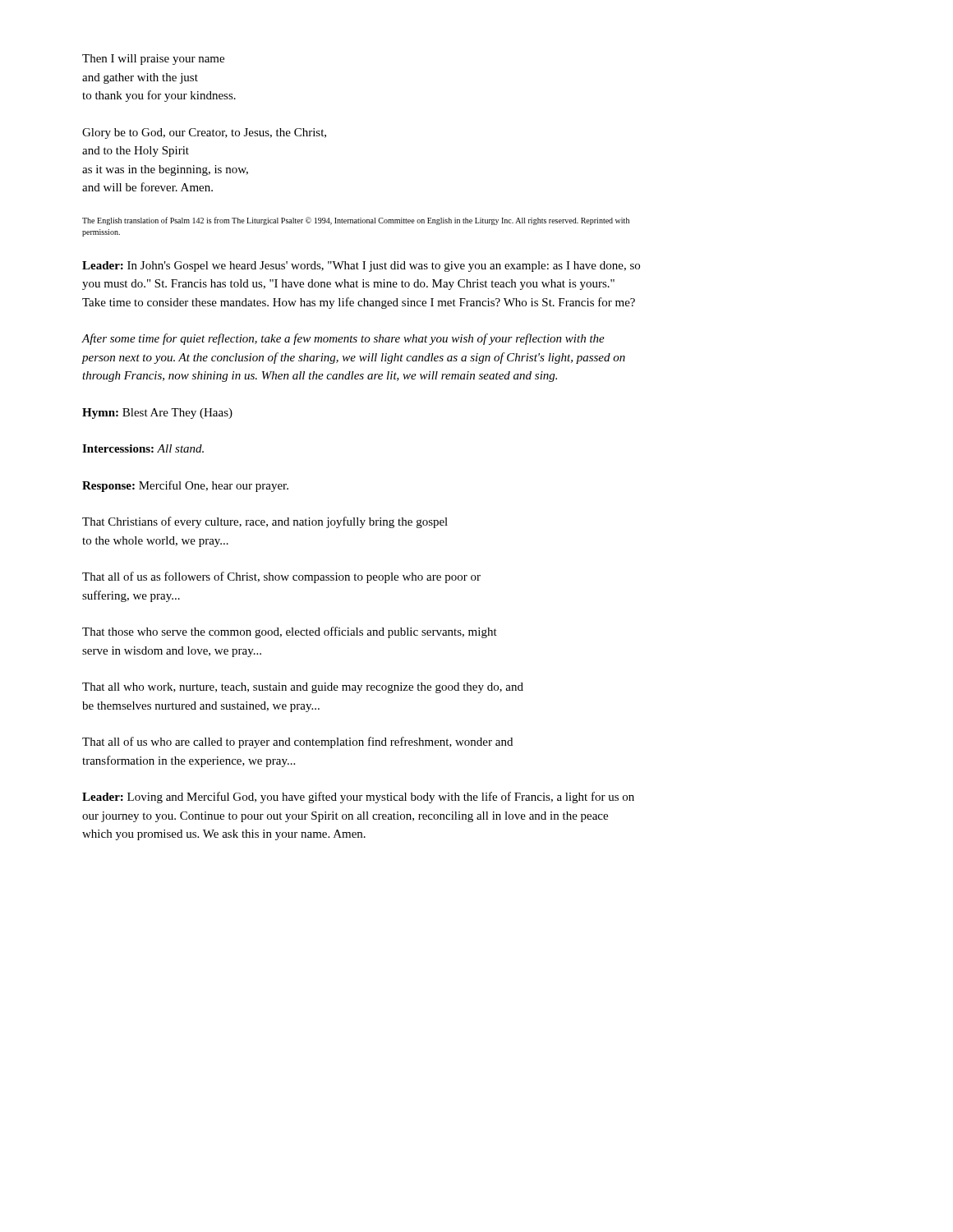Find the text that says "Hymn: Blest Are They (Haas)"
Image resolution: width=953 pixels, height=1232 pixels.
[157, 412]
